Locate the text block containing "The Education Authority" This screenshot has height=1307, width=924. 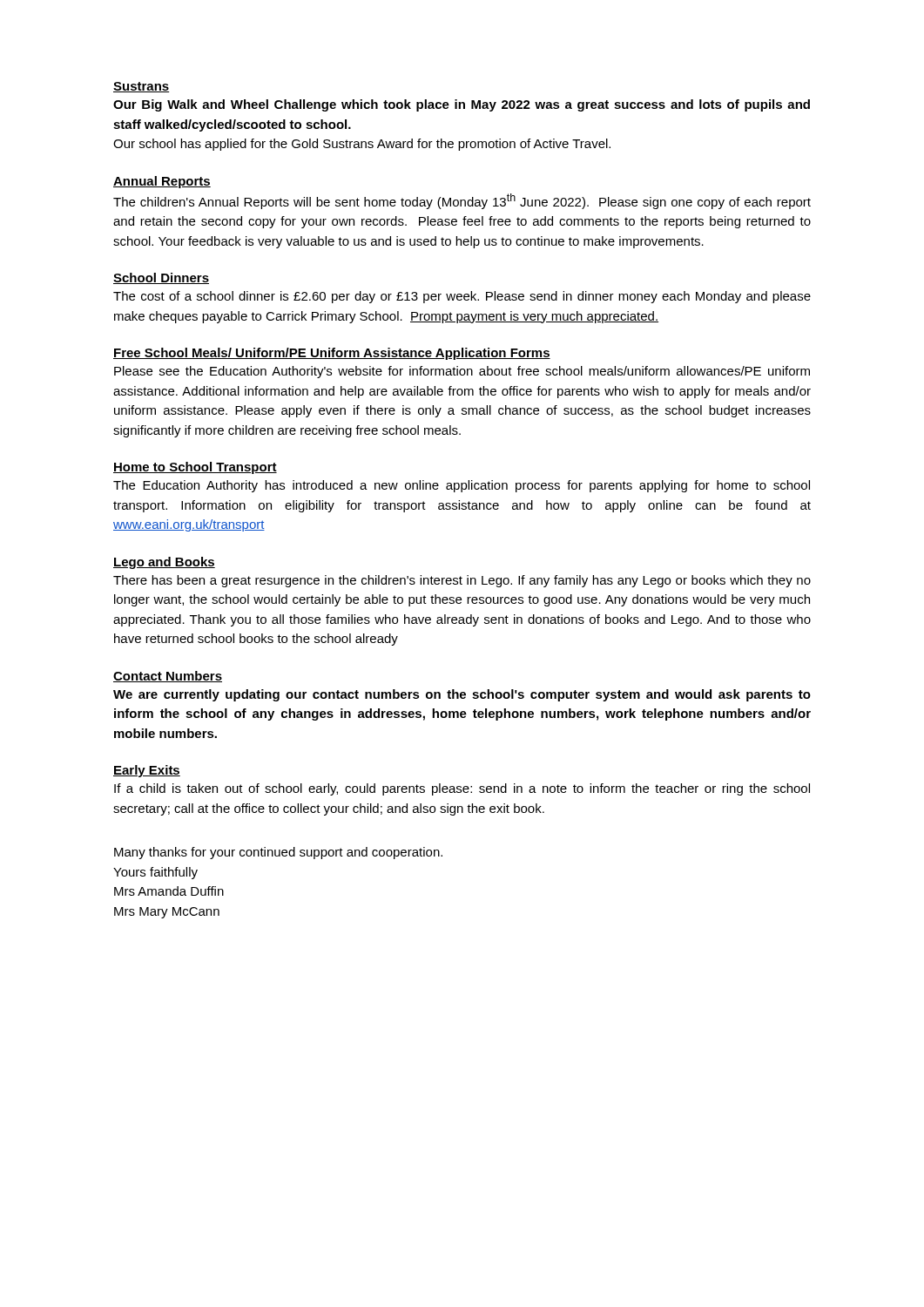(x=462, y=505)
